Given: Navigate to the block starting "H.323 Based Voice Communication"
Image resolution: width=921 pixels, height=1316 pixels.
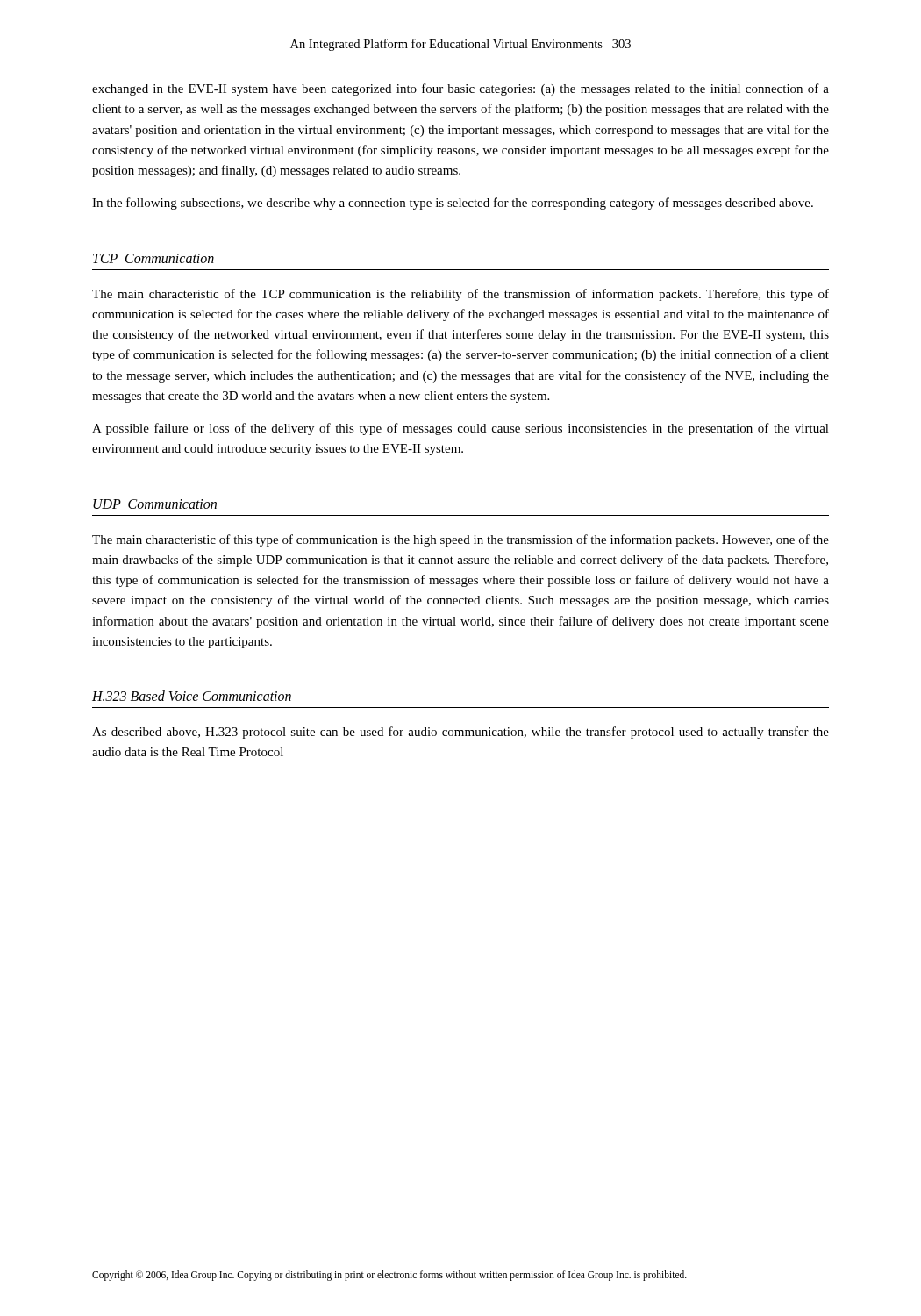Looking at the screenshot, I should point(192,696).
